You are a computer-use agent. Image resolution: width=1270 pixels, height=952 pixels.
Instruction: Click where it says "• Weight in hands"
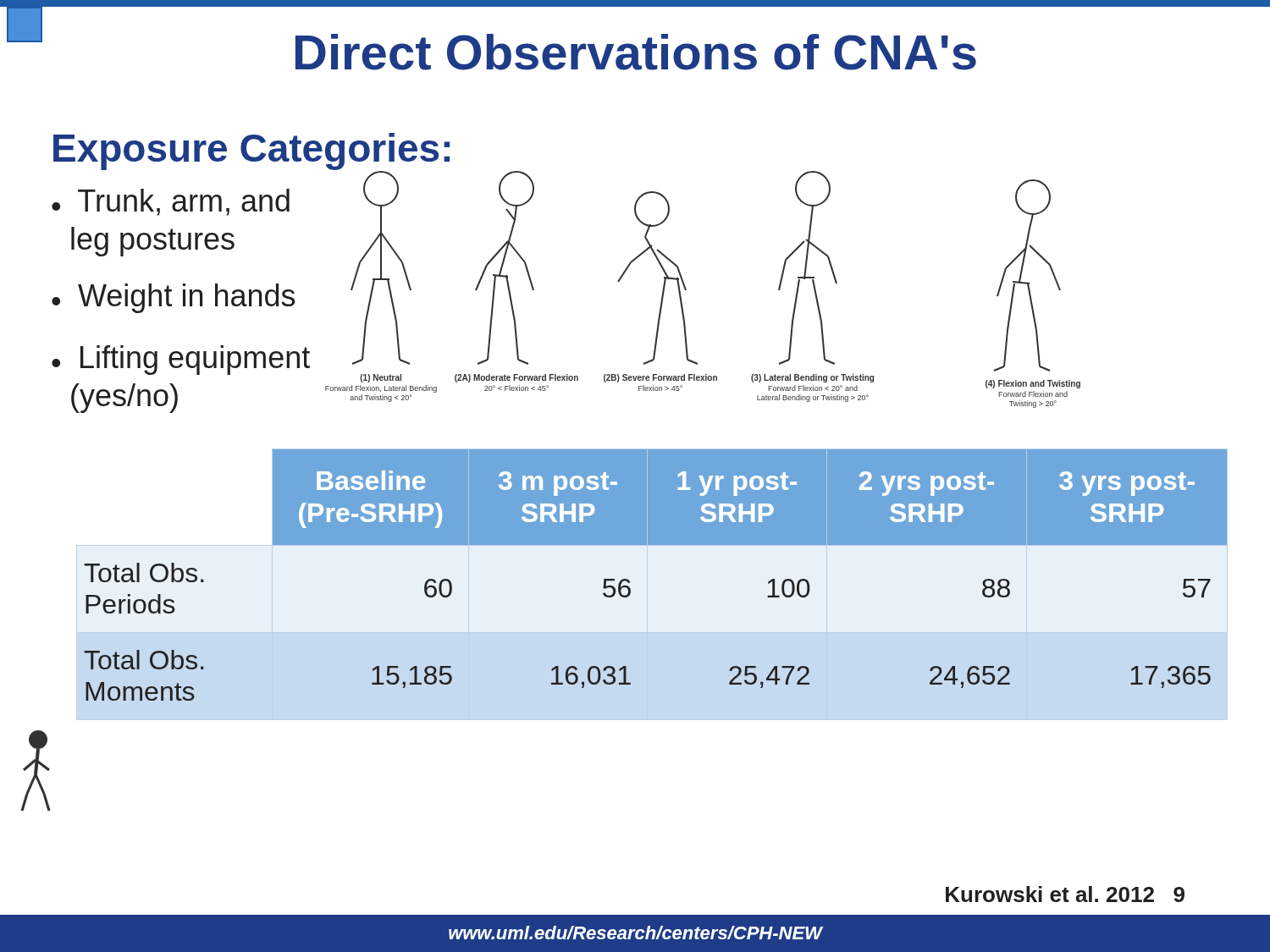point(173,298)
